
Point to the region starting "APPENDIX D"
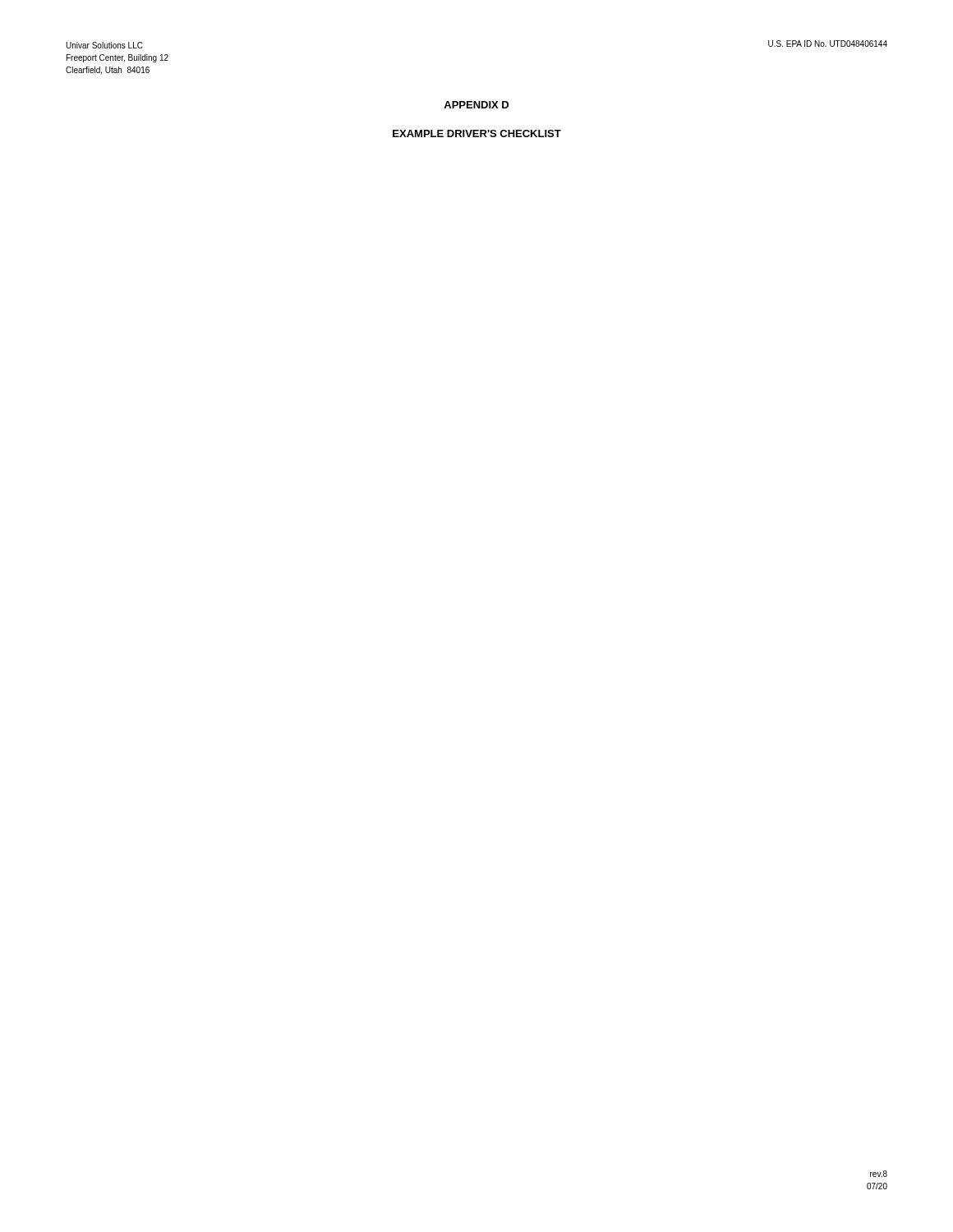coord(476,105)
